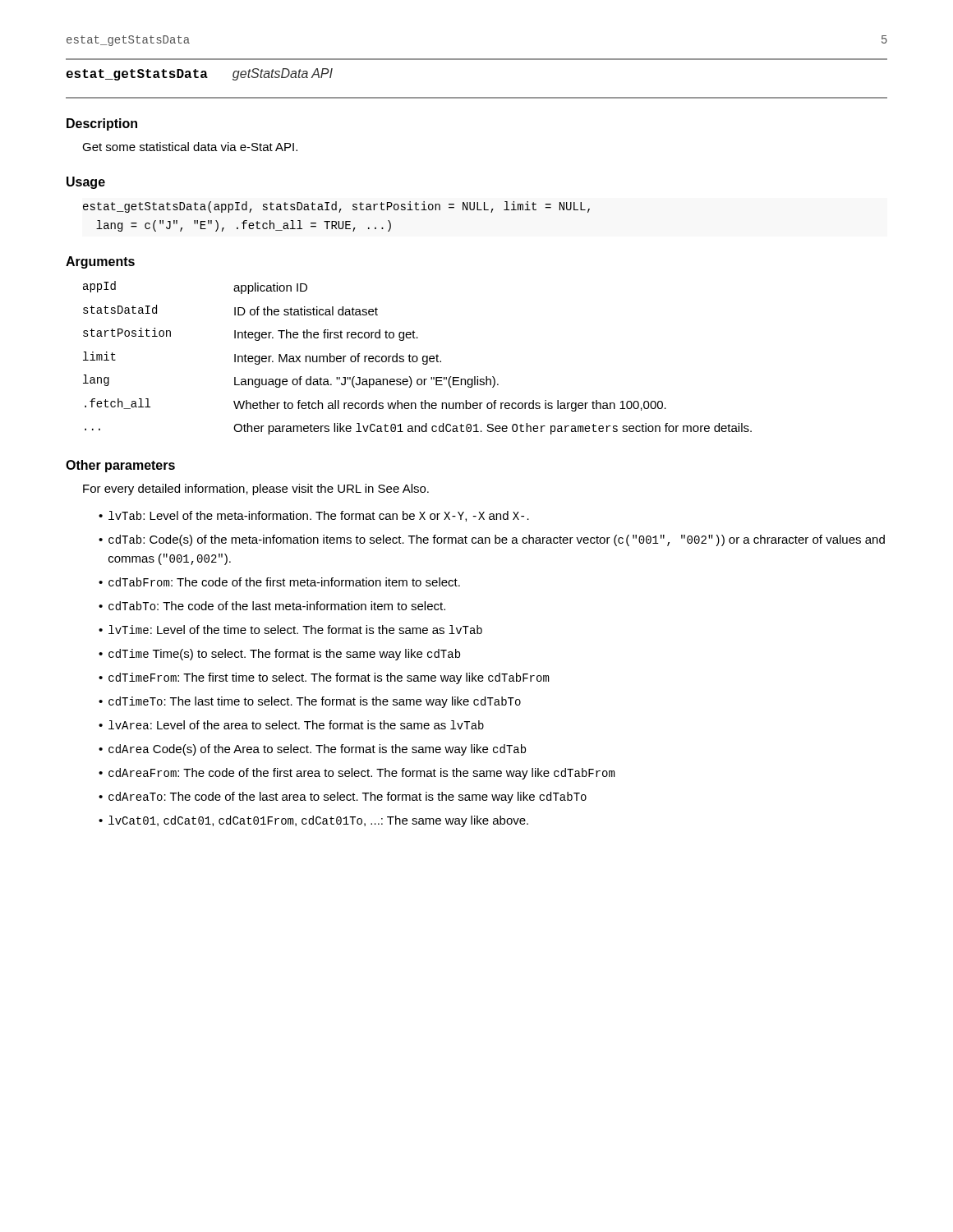The width and height of the screenshot is (953, 1232).
Task: Locate the list item containing "• cdTabFrom: The code of"
Action: 280,582
